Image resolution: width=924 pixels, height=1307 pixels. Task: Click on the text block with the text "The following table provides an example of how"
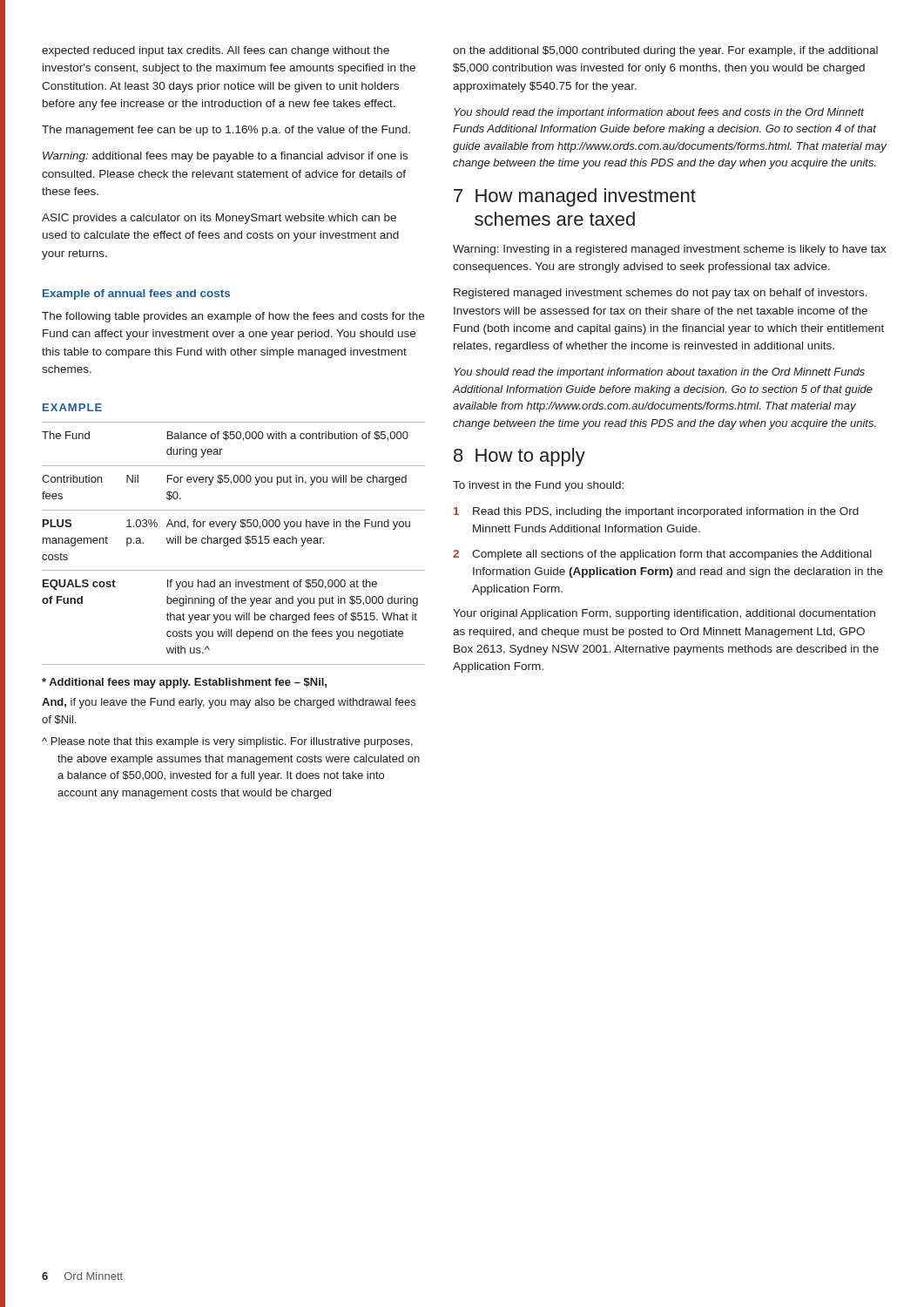(x=233, y=343)
